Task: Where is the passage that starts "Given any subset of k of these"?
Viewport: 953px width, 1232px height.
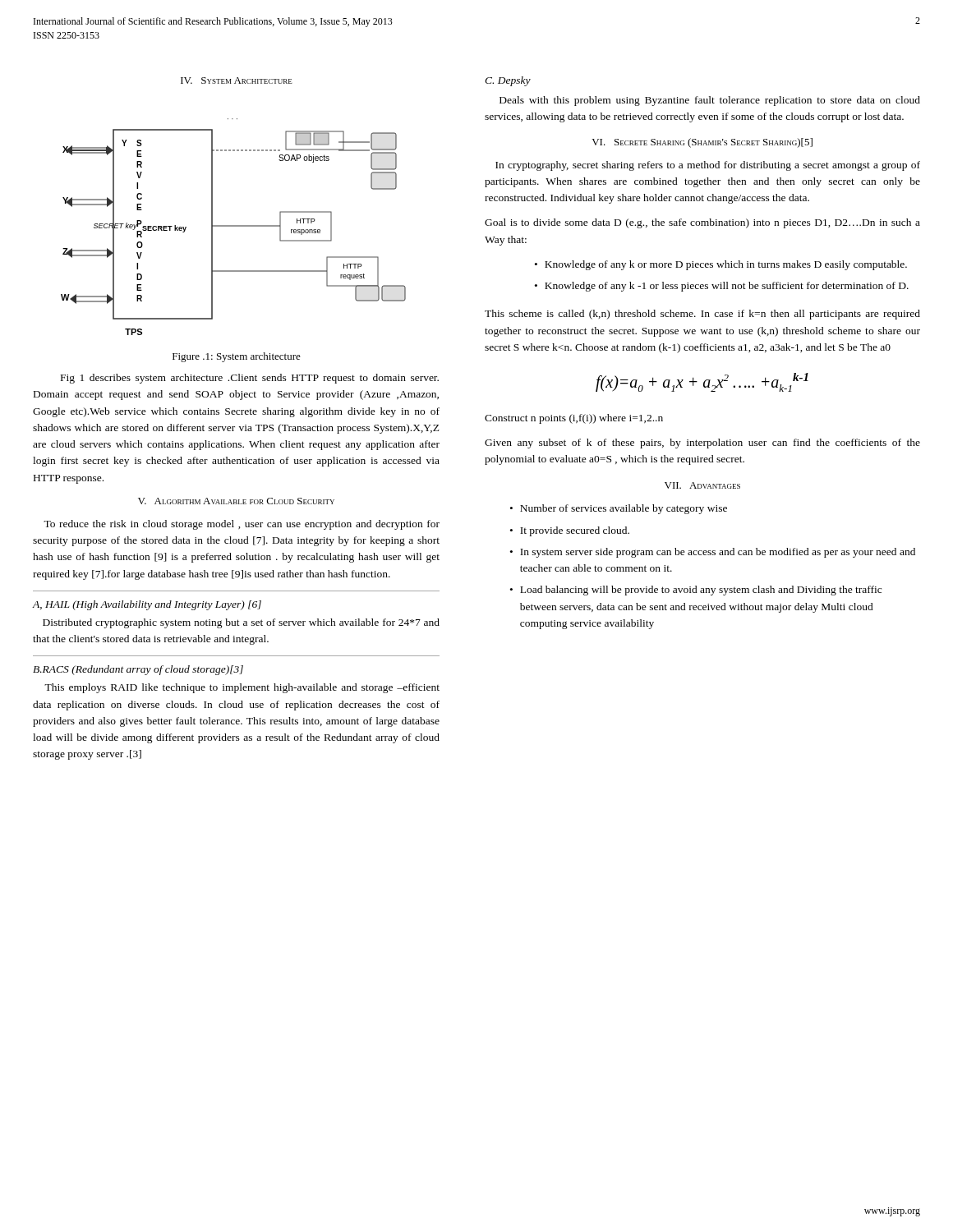Action: 702,450
